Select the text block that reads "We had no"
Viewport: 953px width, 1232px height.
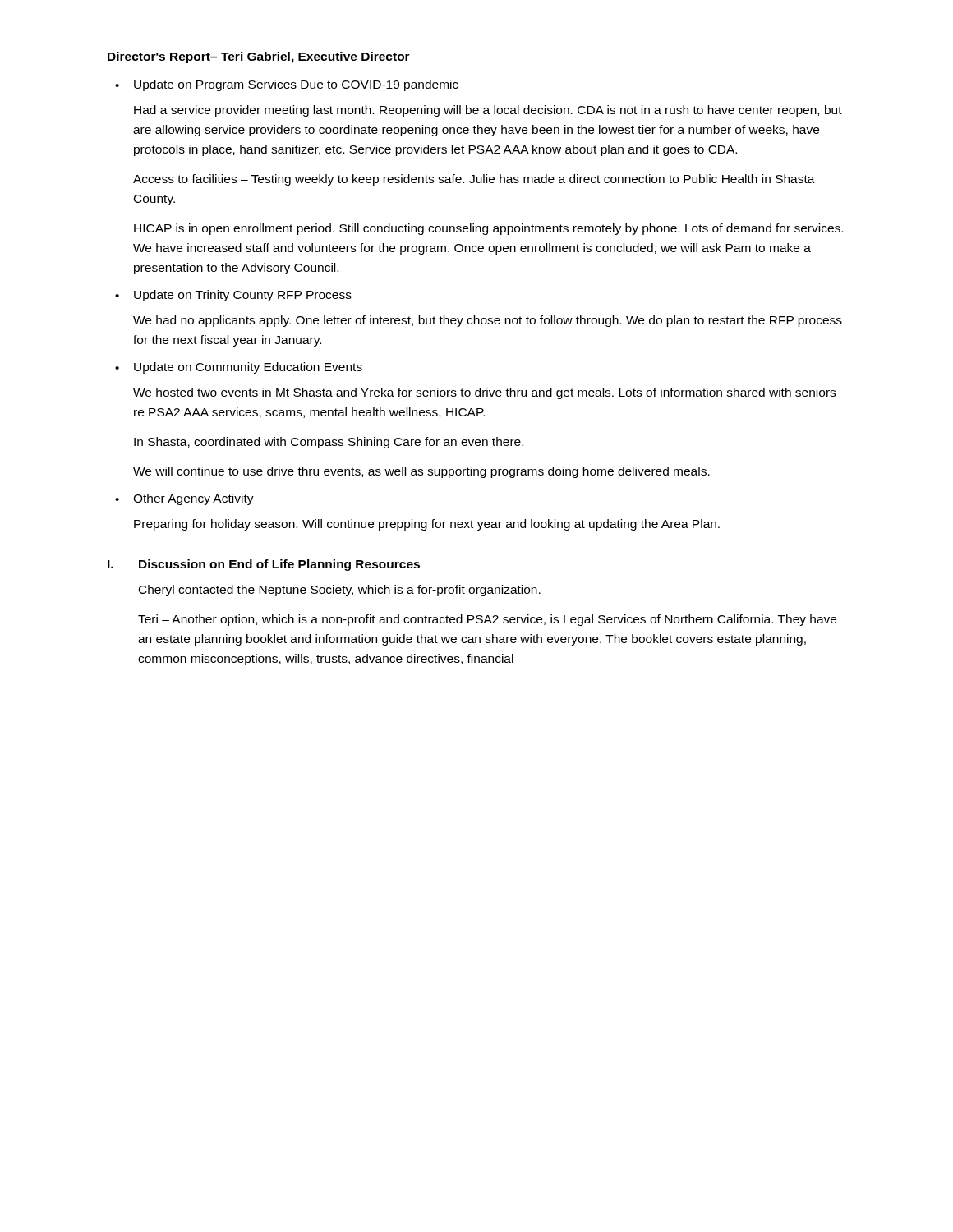click(x=488, y=330)
